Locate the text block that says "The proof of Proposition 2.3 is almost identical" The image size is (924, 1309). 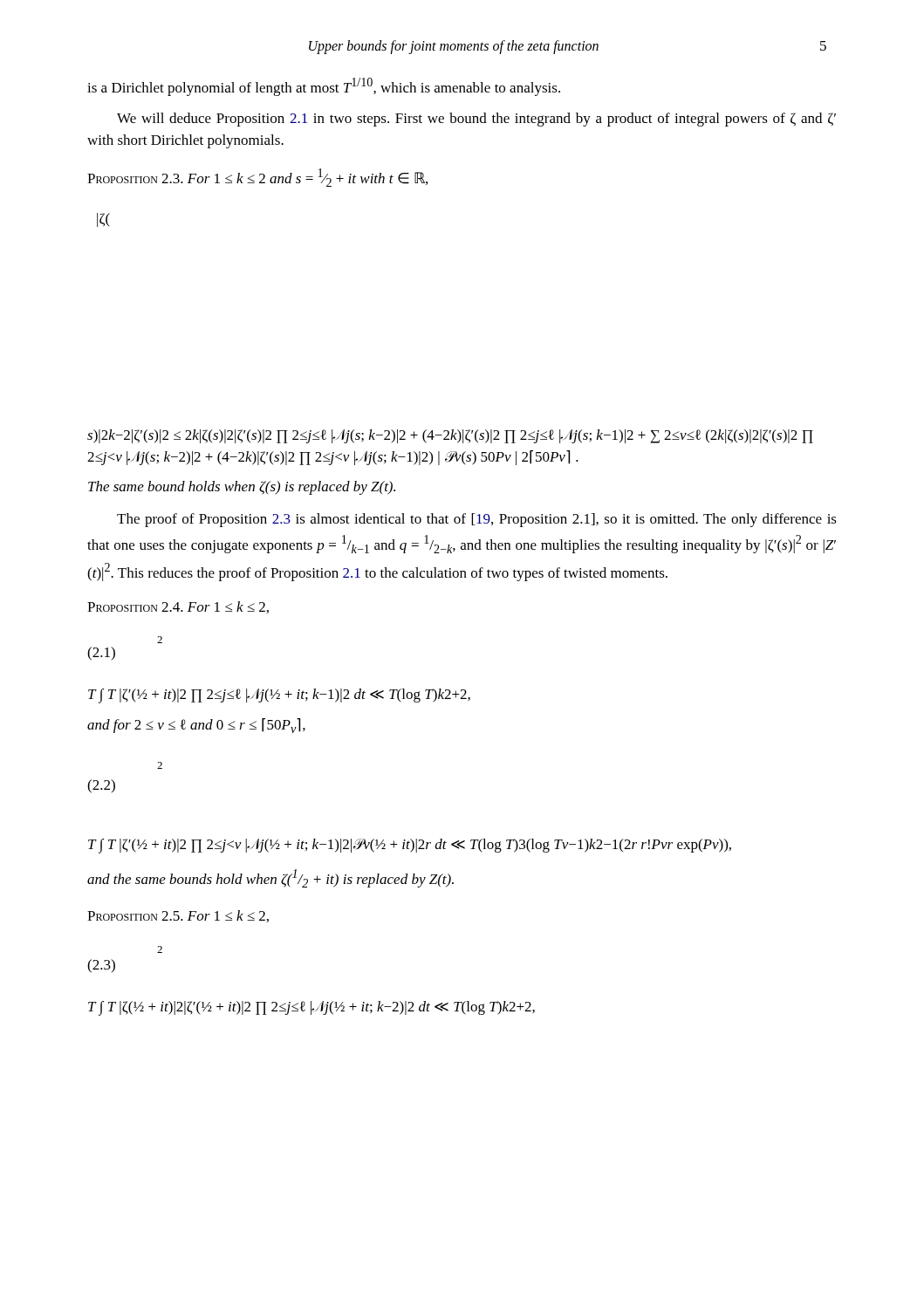pos(462,546)
